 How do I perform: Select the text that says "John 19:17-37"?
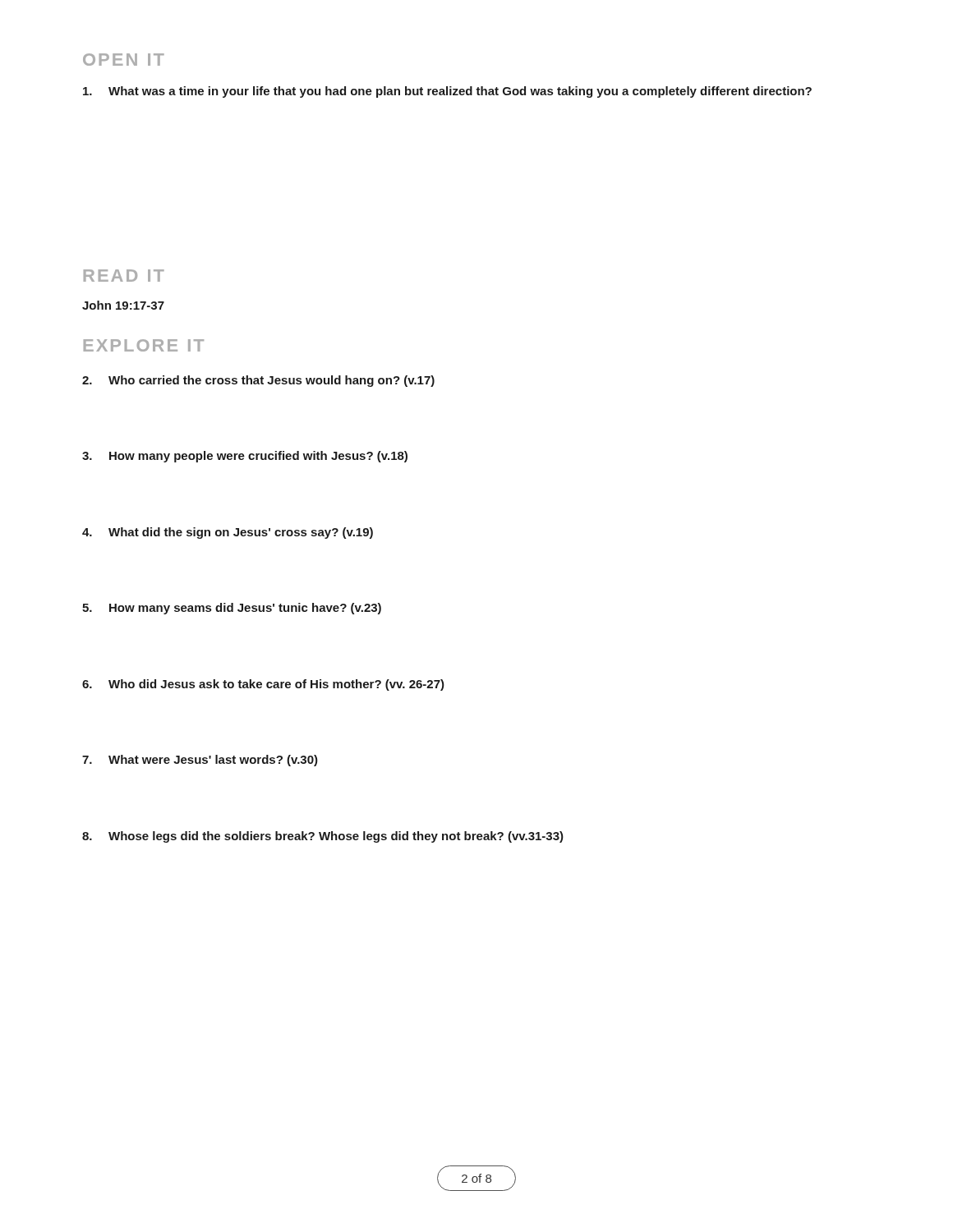point(123,305)
